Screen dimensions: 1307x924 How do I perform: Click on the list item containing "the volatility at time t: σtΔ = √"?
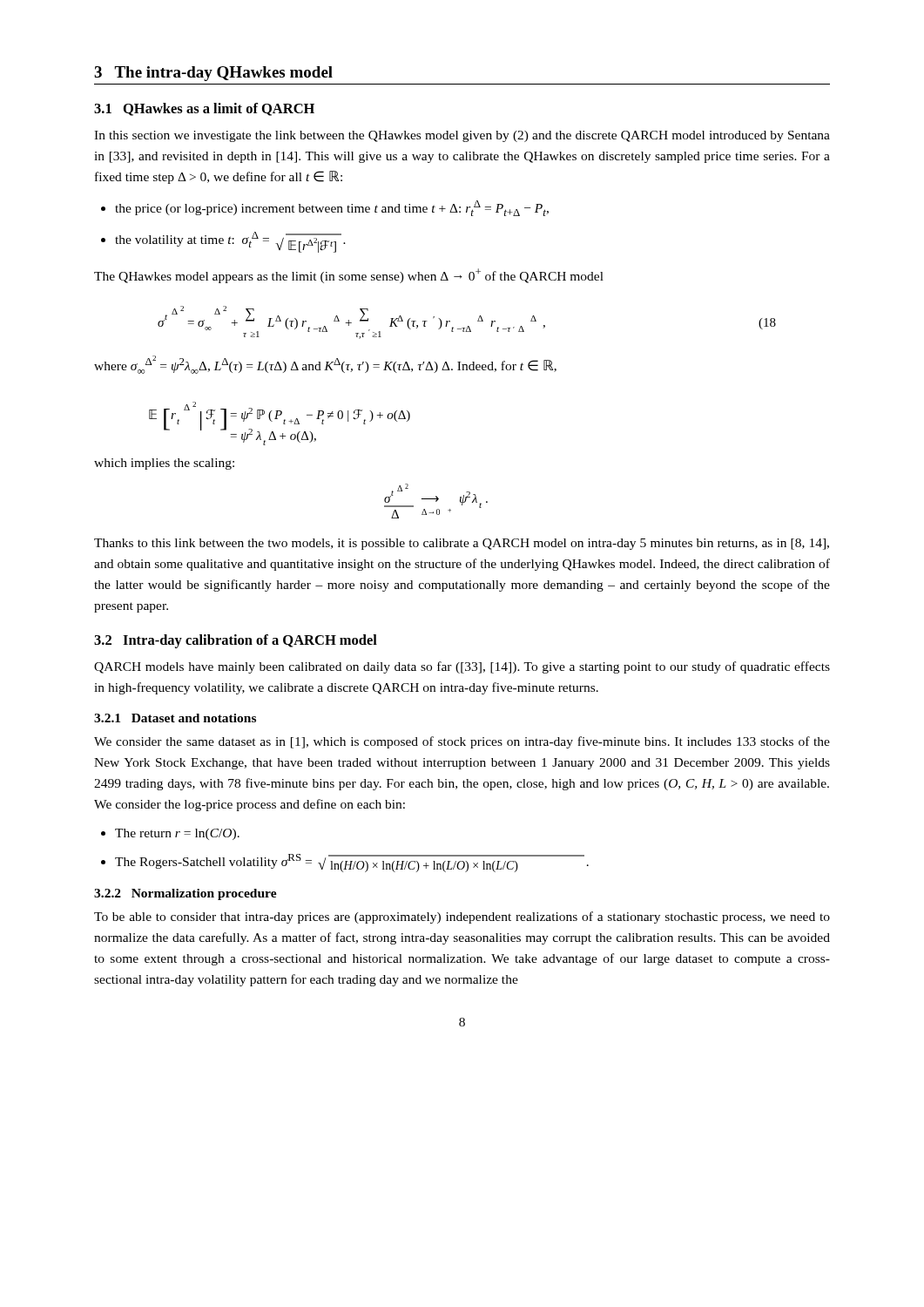(230, 242)
